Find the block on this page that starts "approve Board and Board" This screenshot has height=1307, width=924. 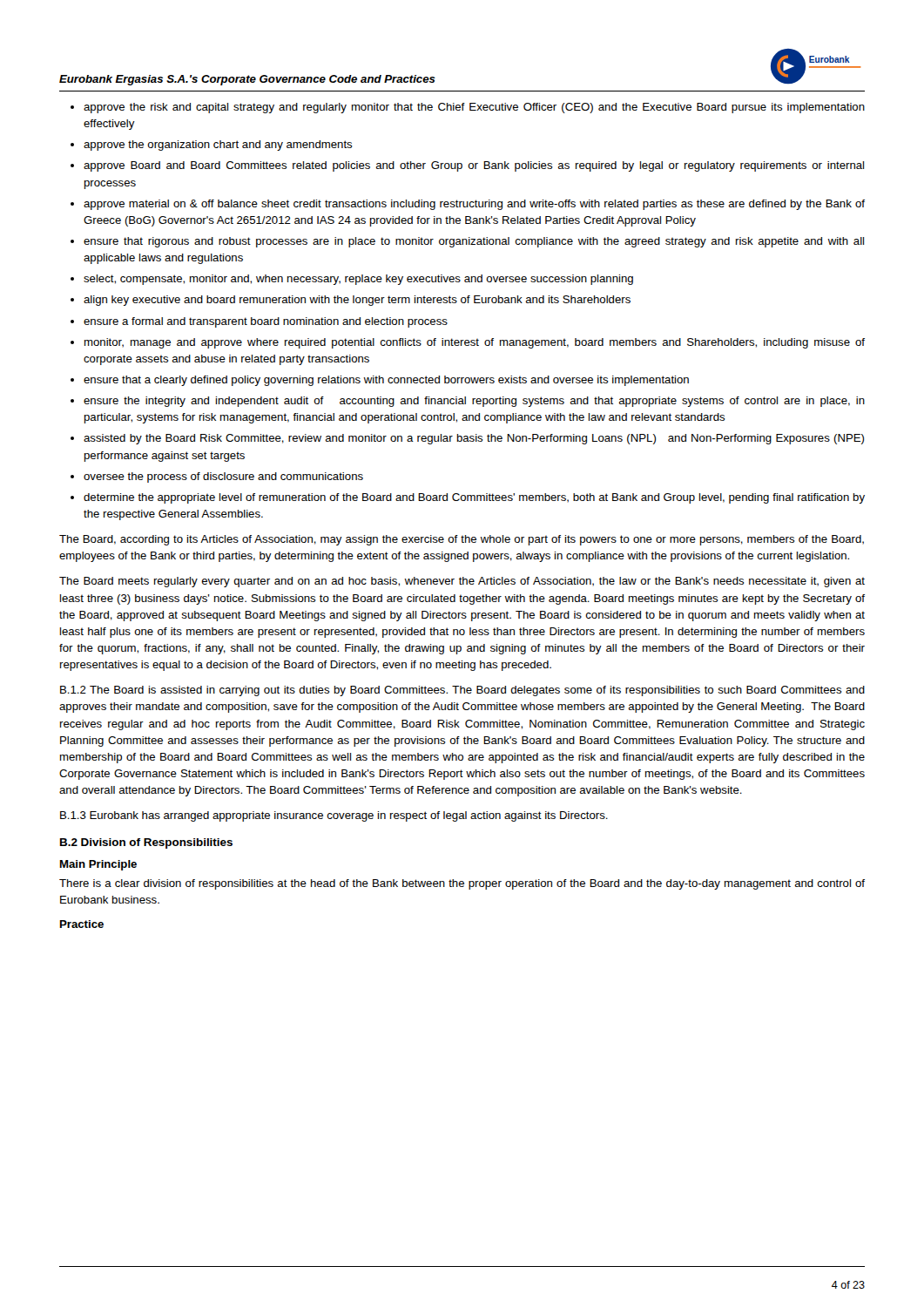pos(474,174)
